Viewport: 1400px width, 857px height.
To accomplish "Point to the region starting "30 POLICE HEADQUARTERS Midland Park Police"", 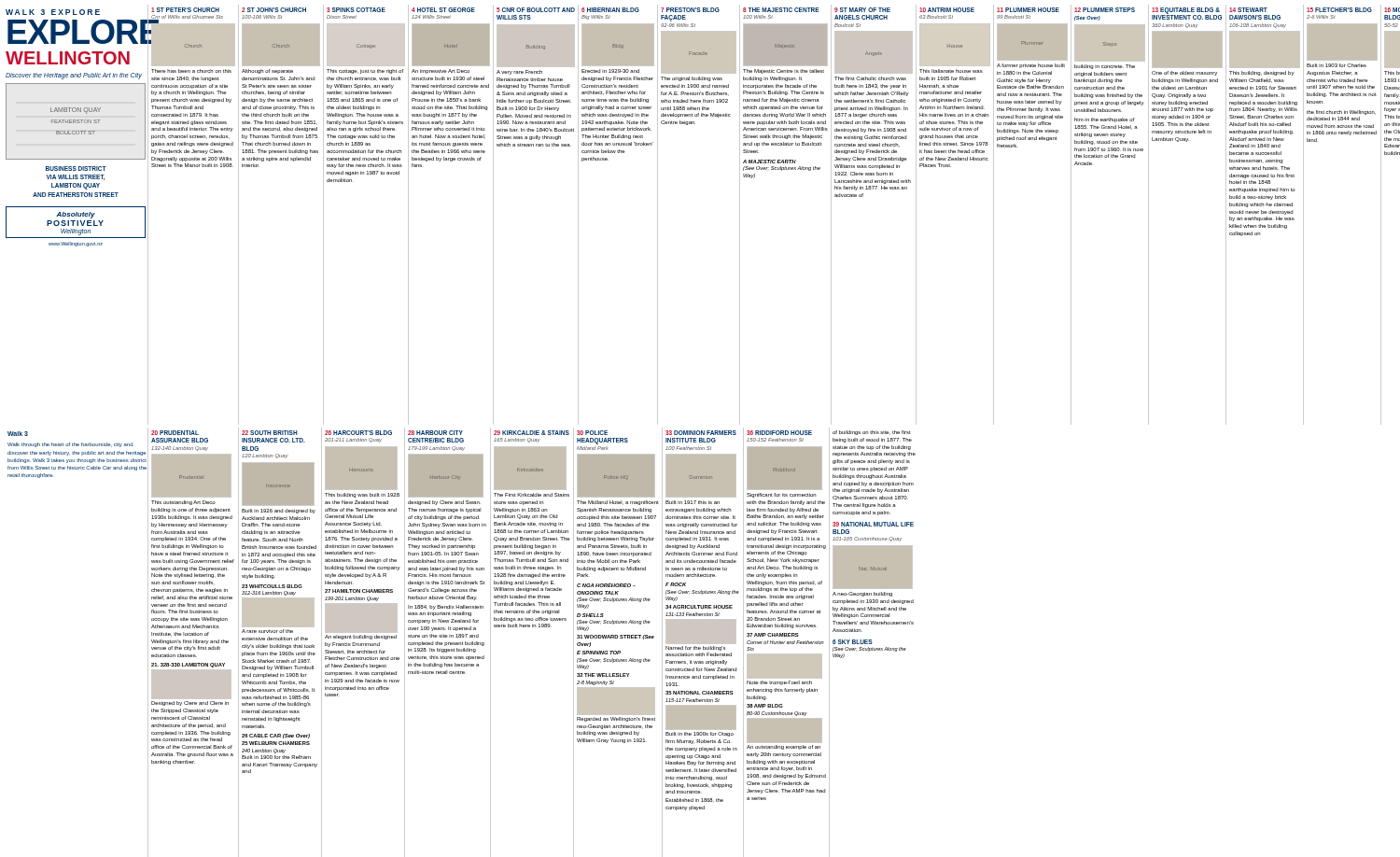I will tap(618, 587).
